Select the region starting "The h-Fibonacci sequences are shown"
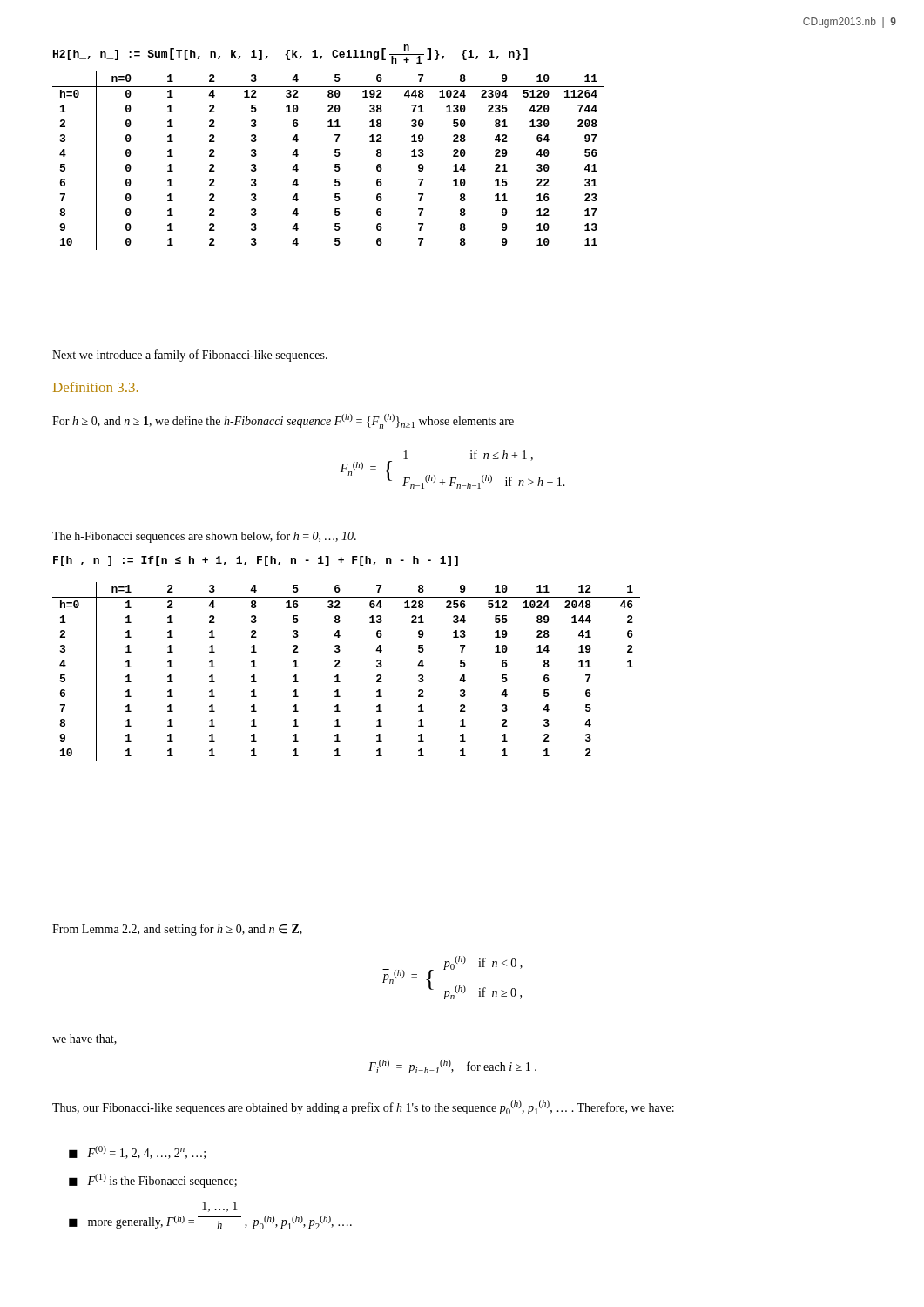 pyautogui.click(x=204, y=536)
